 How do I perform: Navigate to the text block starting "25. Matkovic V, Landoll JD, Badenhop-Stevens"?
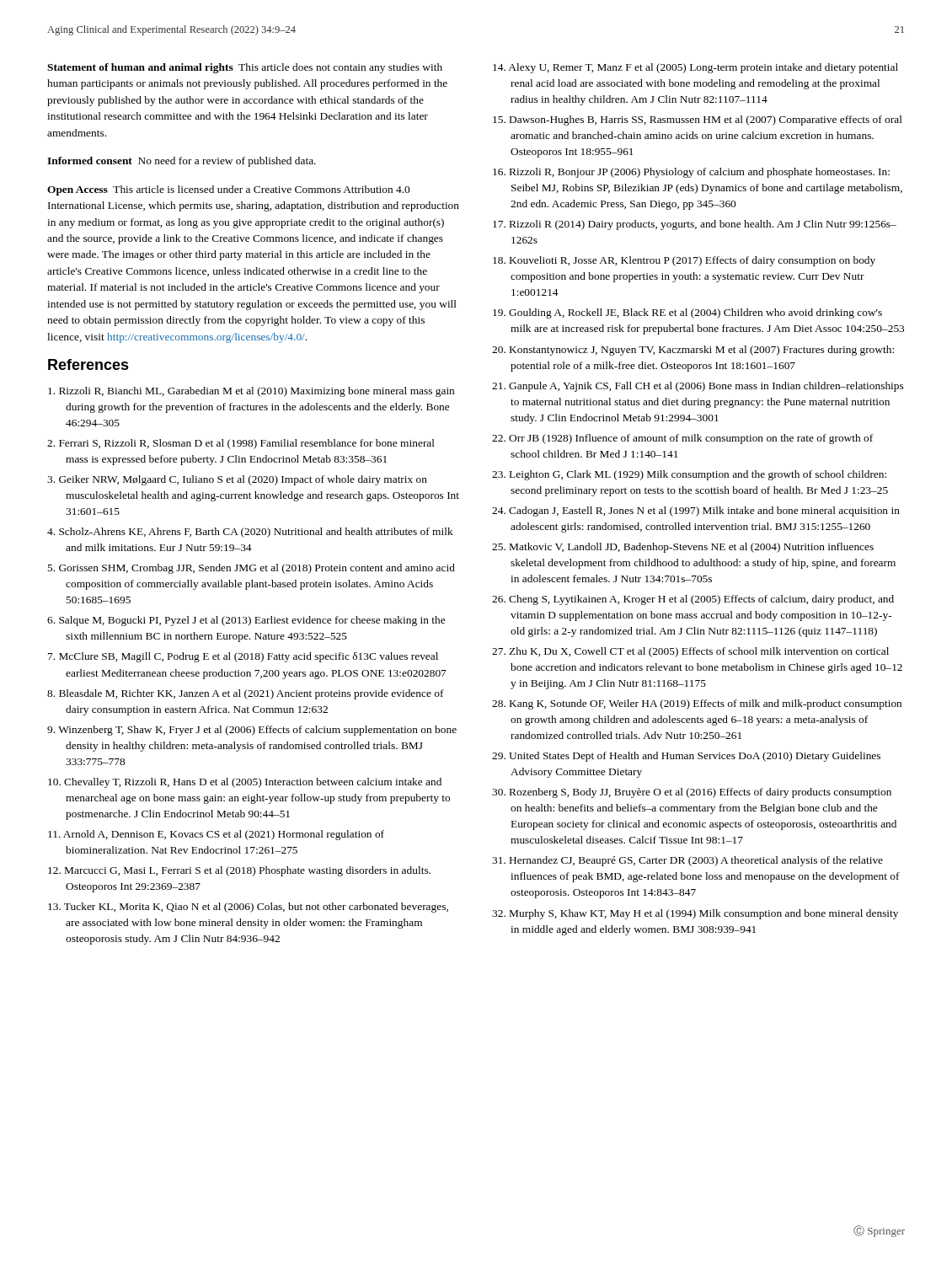(x=694, y=562)
